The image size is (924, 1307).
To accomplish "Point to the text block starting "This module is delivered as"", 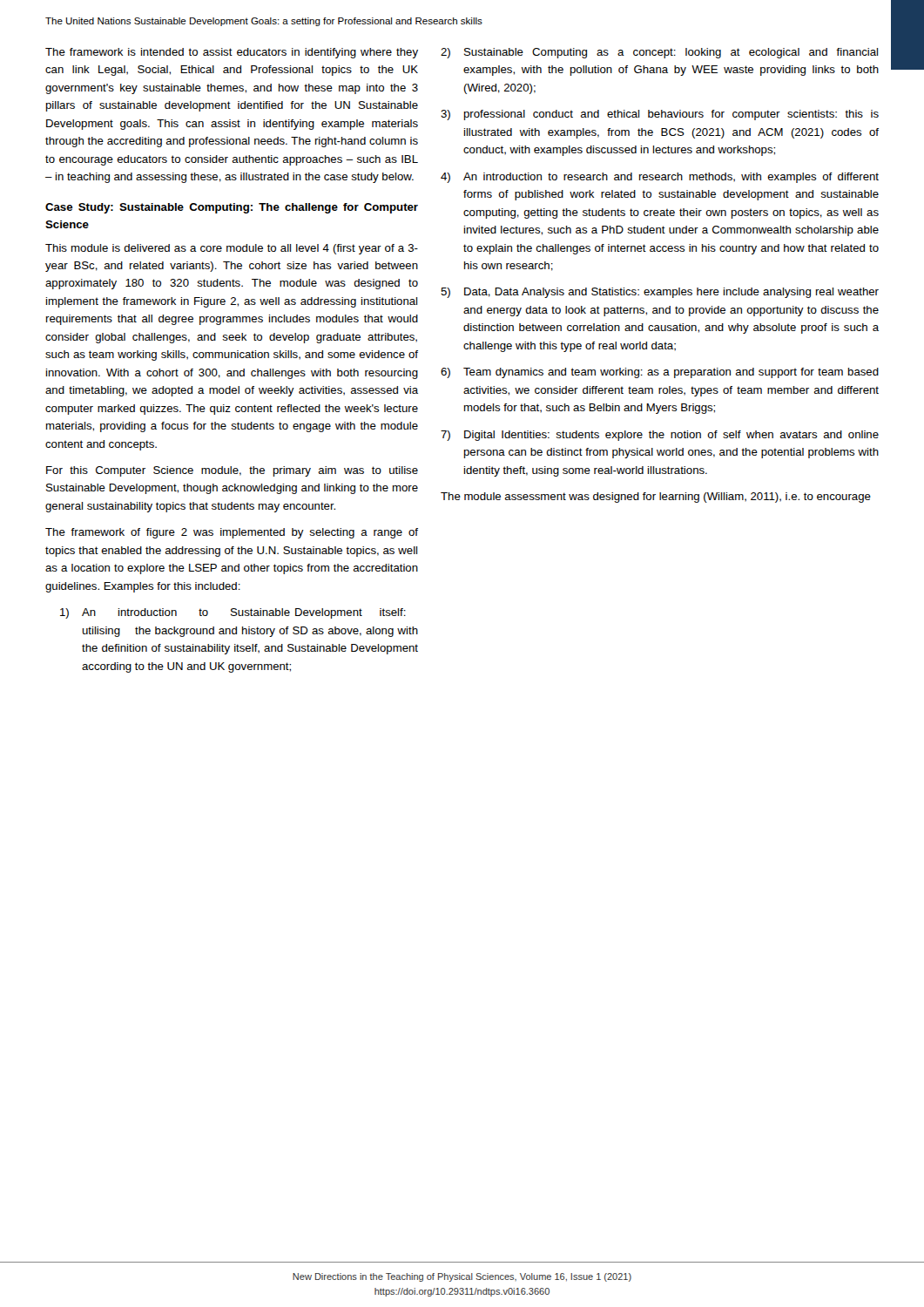I will click(x=232, y=346).
